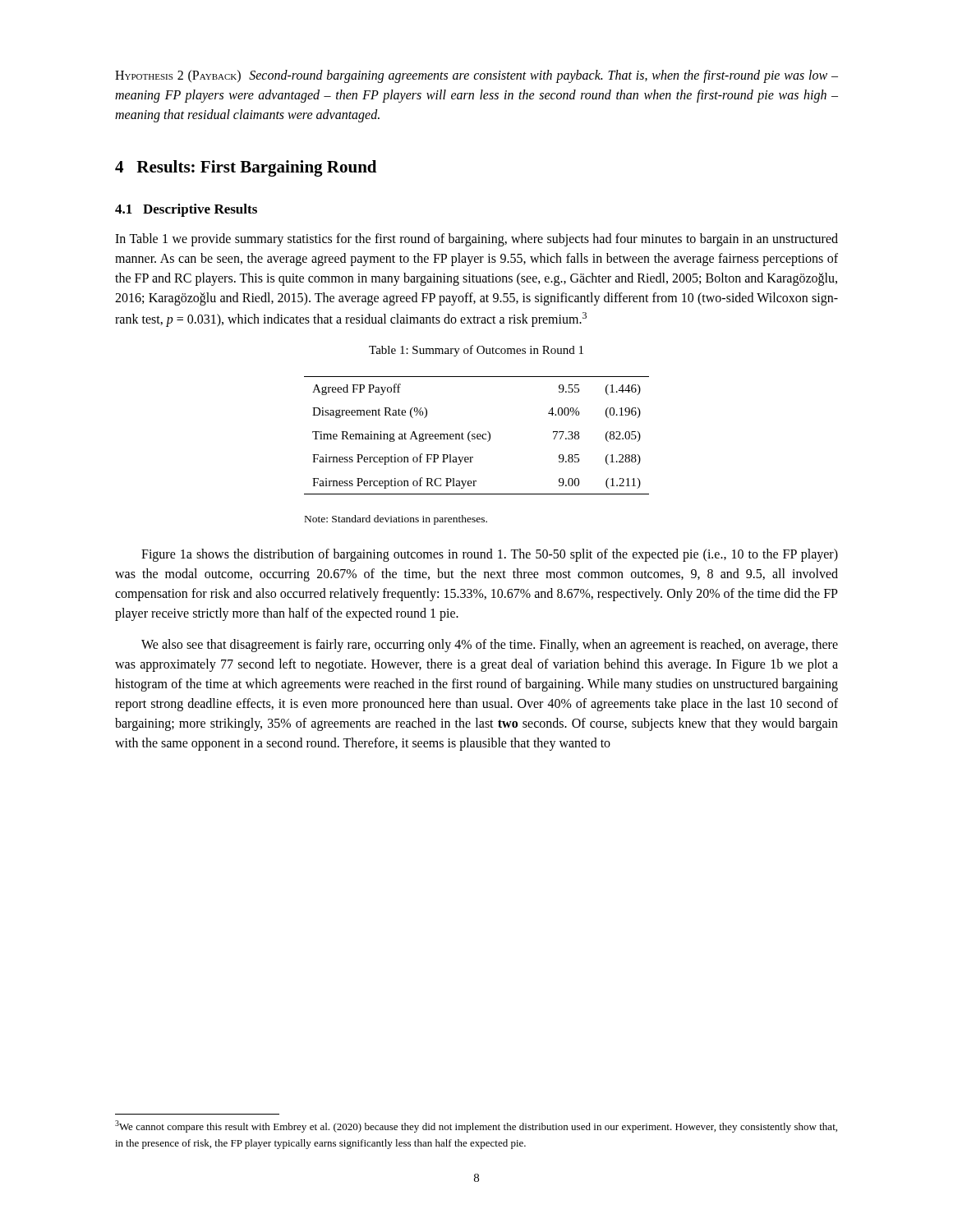The height and width of the screenshot is (1232, 953).
Task: Locate the text "4.1 Descriptive Results"
Action: tap(186, 210)
